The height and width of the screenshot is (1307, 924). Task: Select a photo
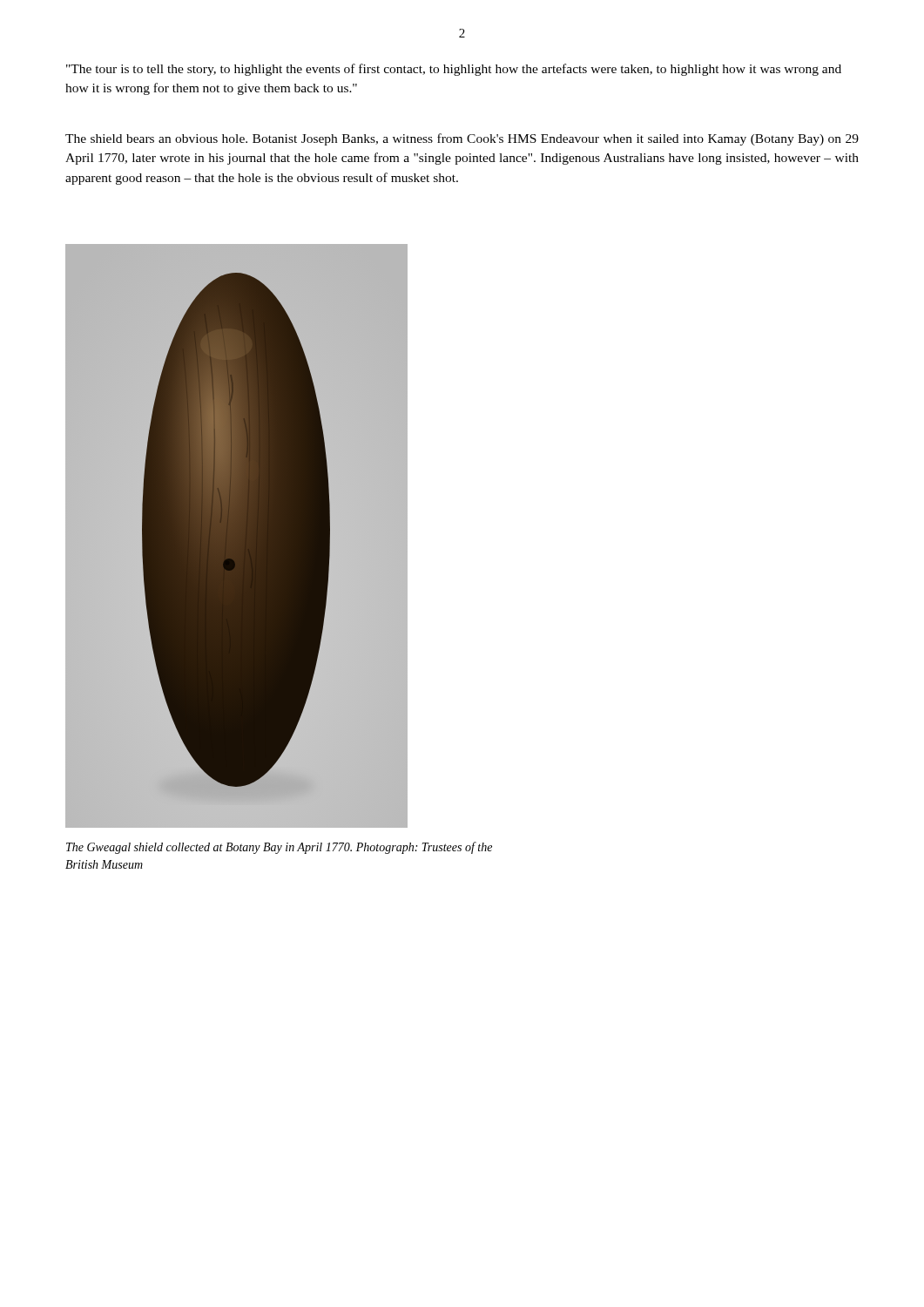(x=236, y=536)
